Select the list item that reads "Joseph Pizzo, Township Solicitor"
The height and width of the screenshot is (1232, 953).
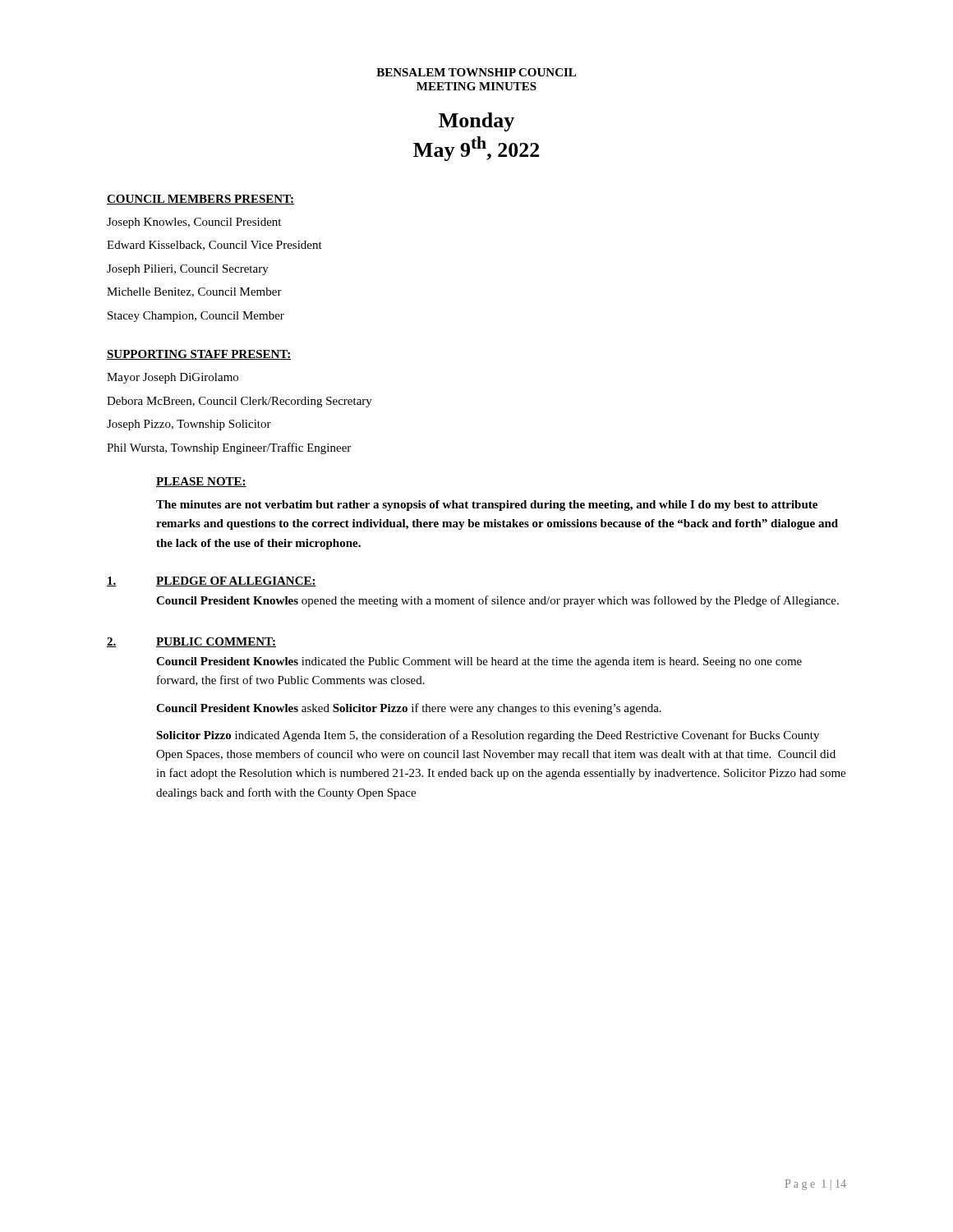pyautogui.click(x=189, y=424)
